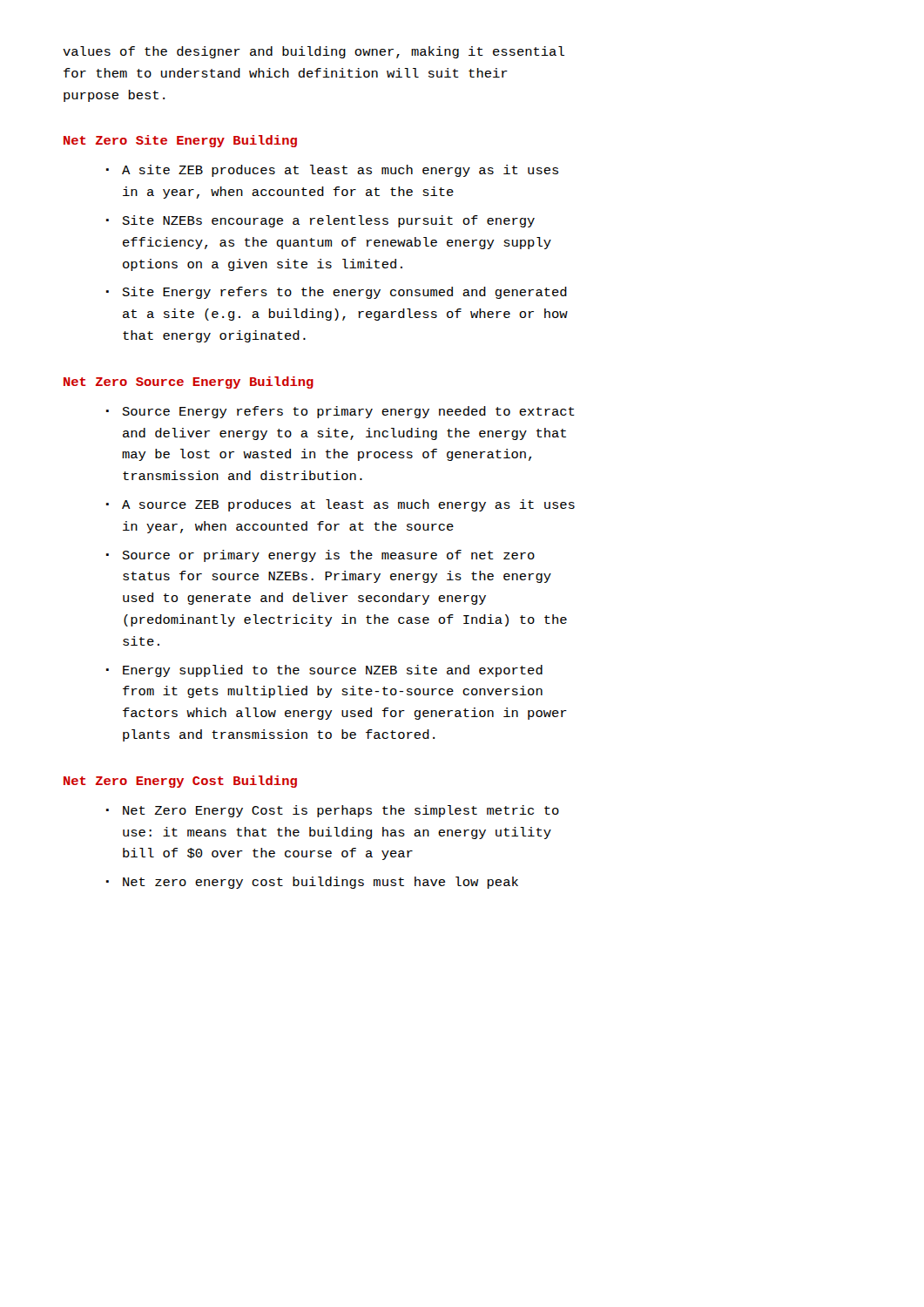Click on the list item with the text "▪ Source or primary energy is the"
924x1307 pixels.
pyautogui.click(x=483, y=599)
